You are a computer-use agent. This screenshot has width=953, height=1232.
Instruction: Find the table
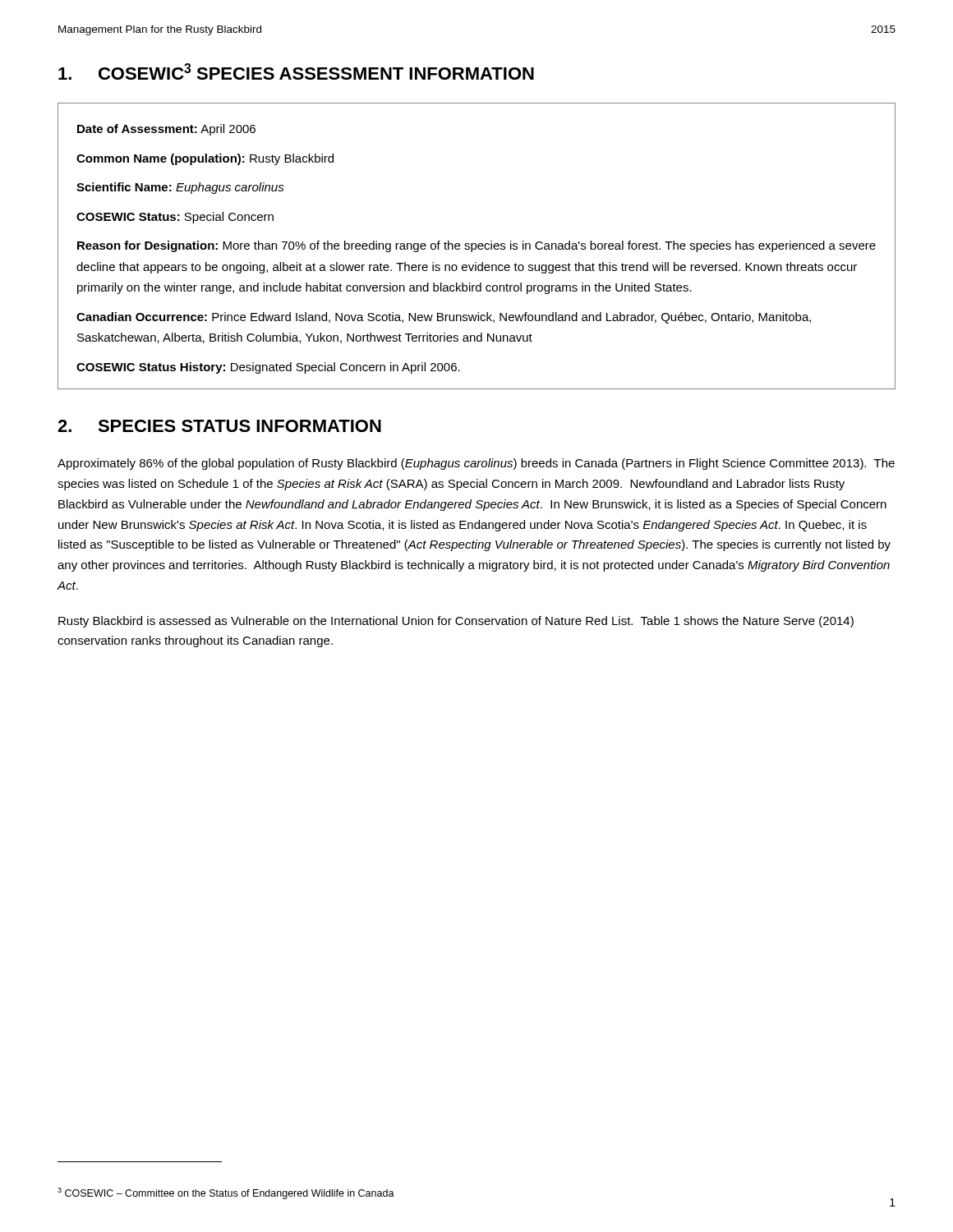(476, 246)
